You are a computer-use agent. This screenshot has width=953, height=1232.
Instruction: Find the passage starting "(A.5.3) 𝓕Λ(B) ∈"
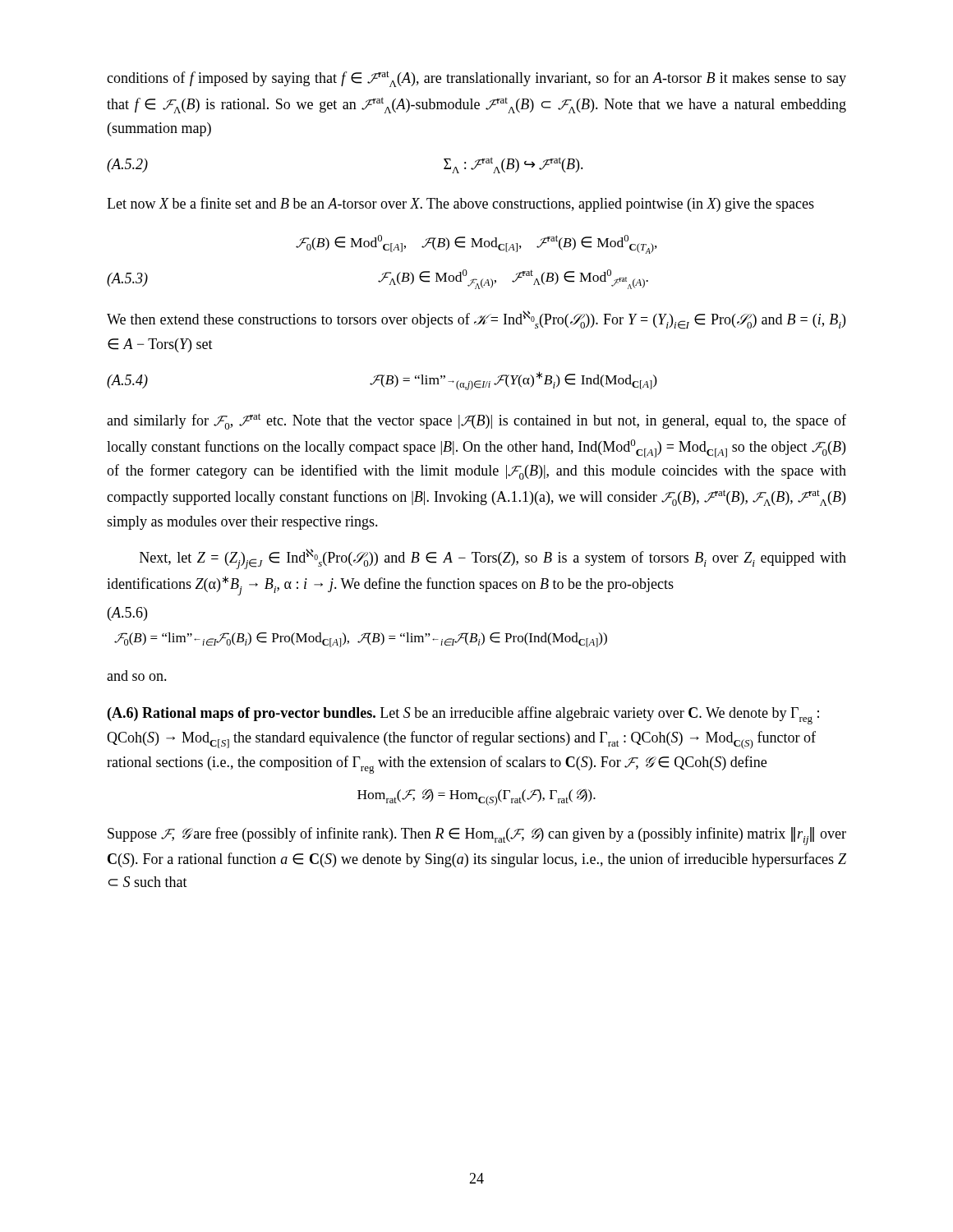[x=476, y=279]
